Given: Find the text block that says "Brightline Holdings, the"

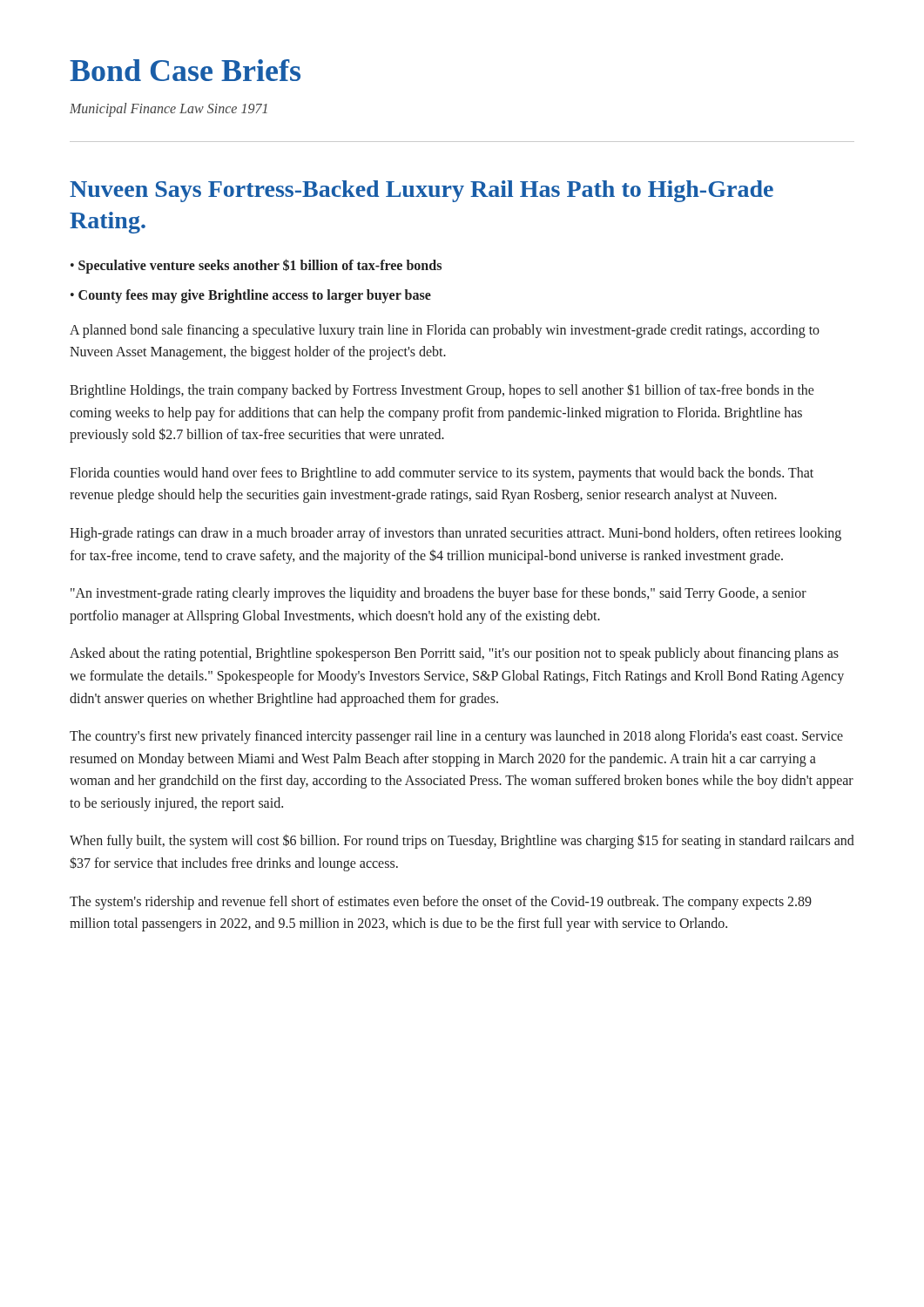Looking at the screenshot, I should tap(462, 412).
